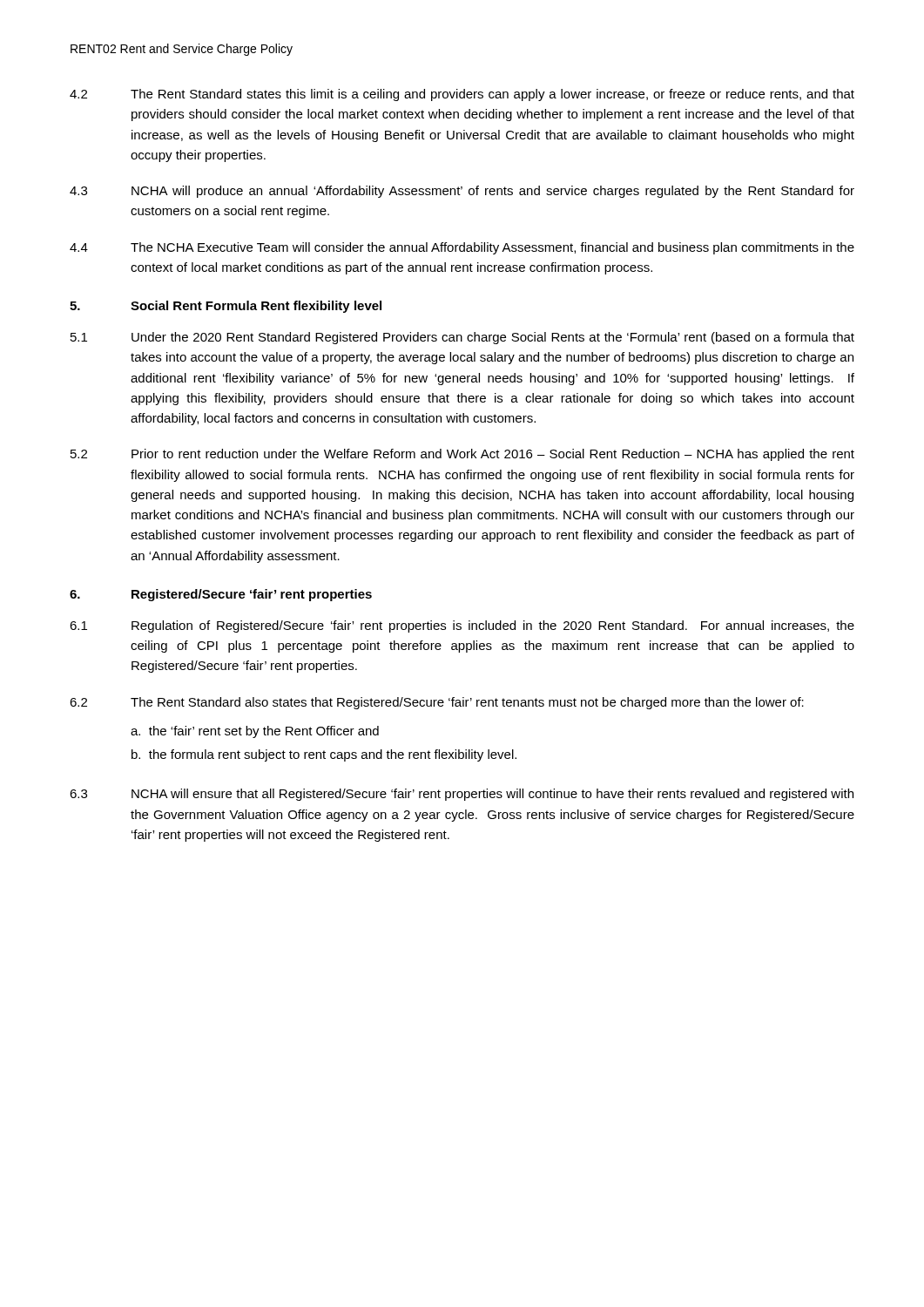Viewport: 924px width, 1307px height.
Task: Point to the text block starting "6.1 Regulation of Registered/Secure"
Action: (462, 645)
